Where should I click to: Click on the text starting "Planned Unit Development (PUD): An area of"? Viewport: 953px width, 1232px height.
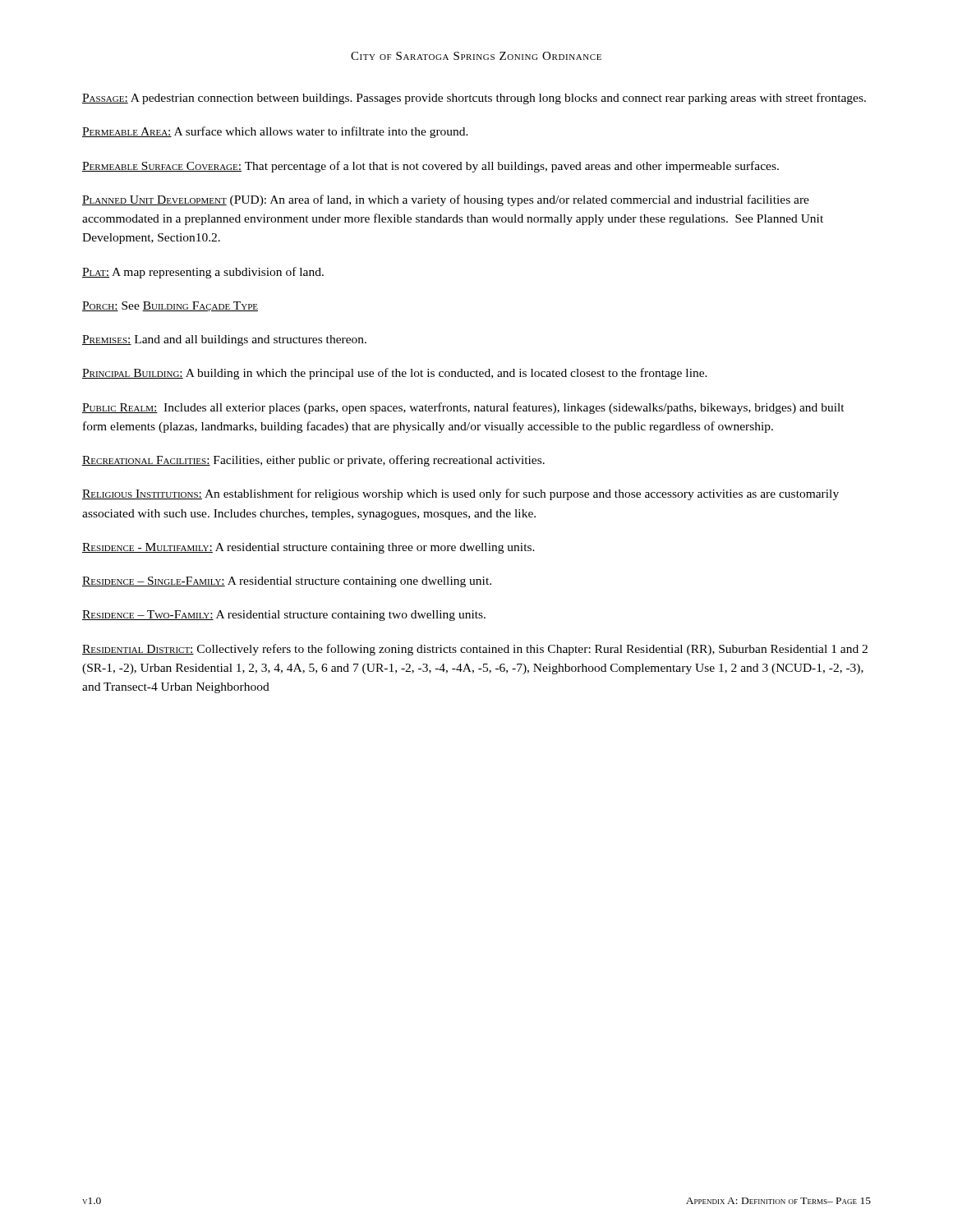pyautogui.click(x=453, y=218)
